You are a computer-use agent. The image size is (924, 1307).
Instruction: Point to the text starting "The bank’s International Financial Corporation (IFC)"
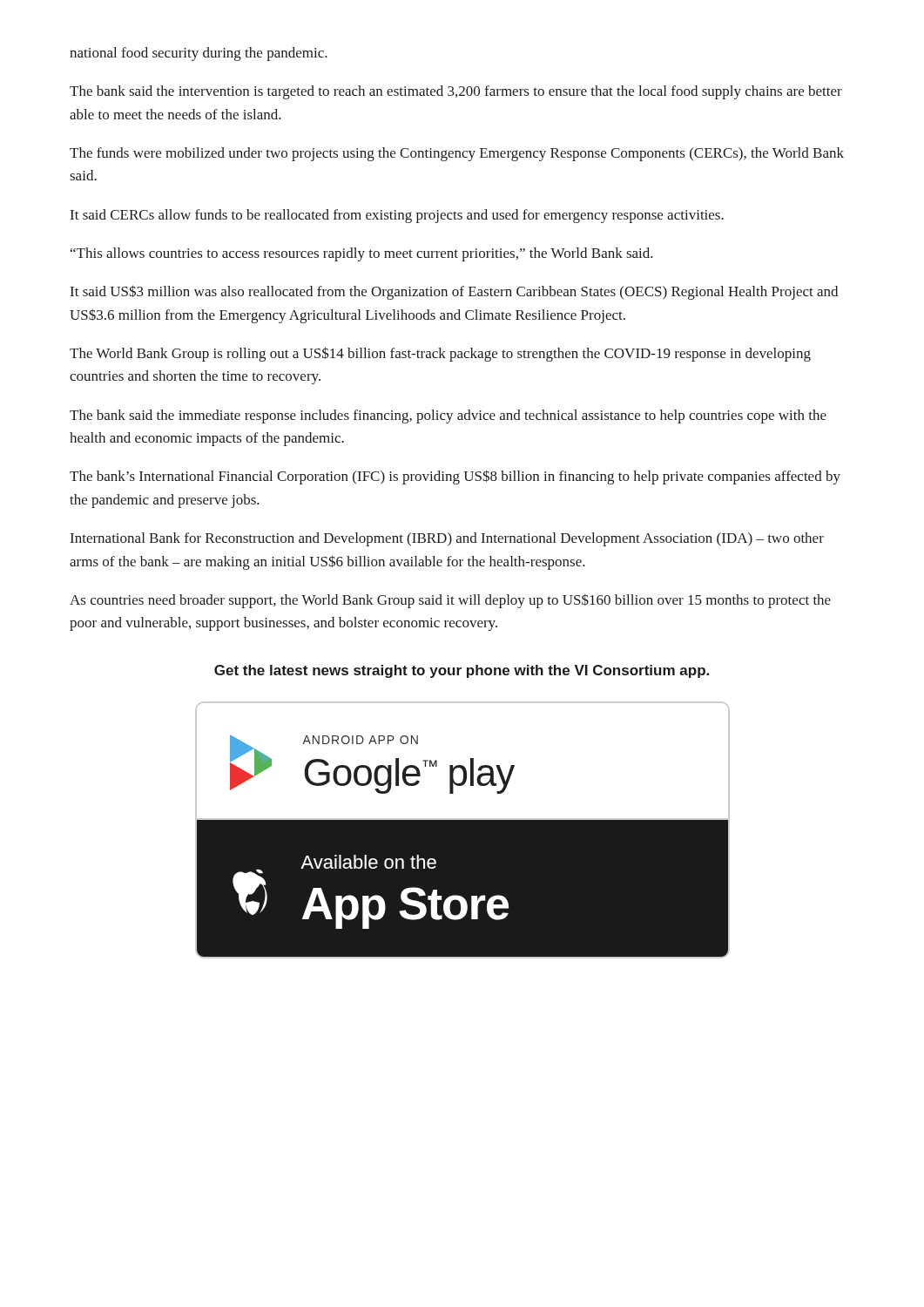pos(455,488)
